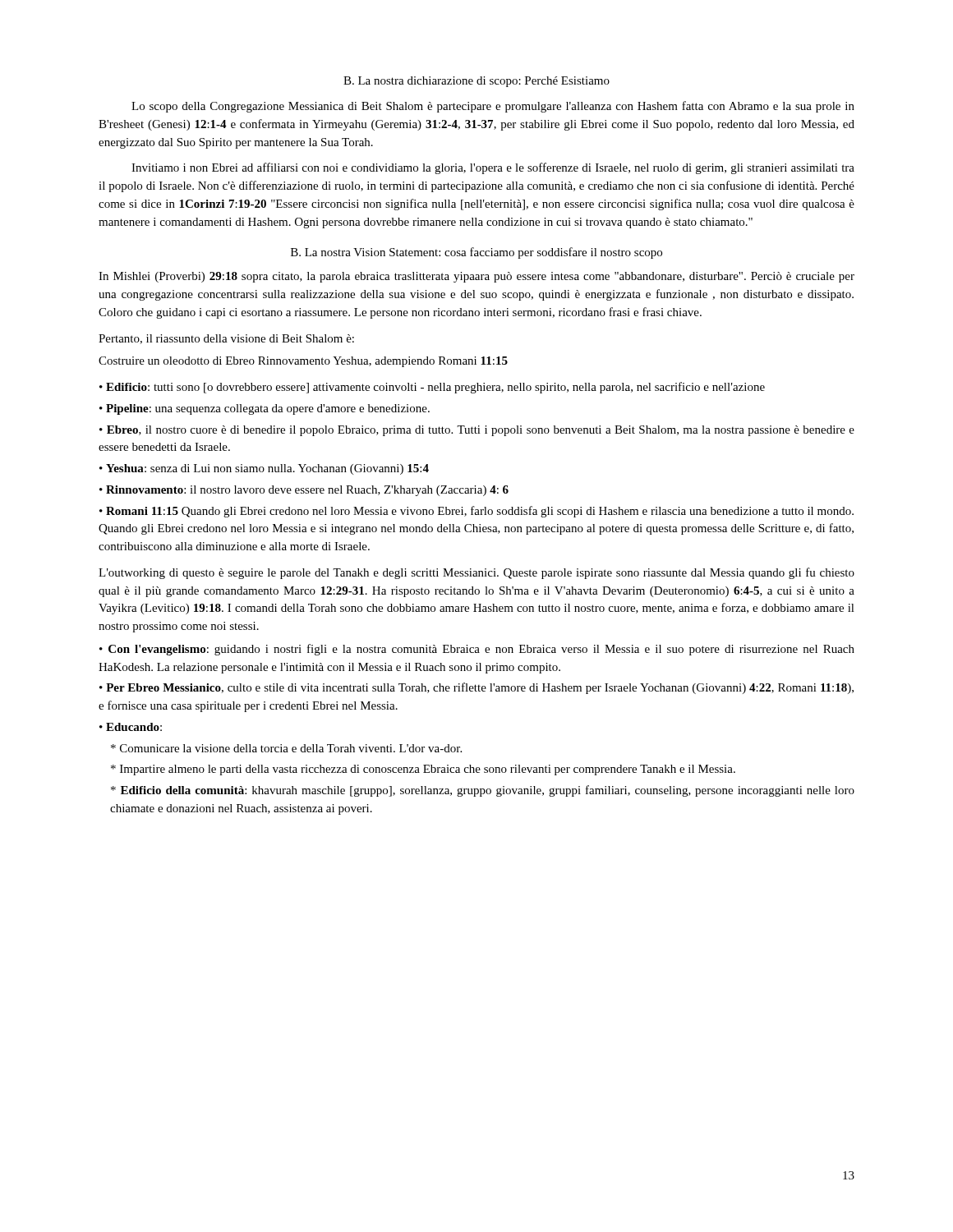The width and height of the screenshot is (953, 1232).
Task: Locate the text block starting "Pertanto, il riassunto"
Action: (x=227, y=338)
